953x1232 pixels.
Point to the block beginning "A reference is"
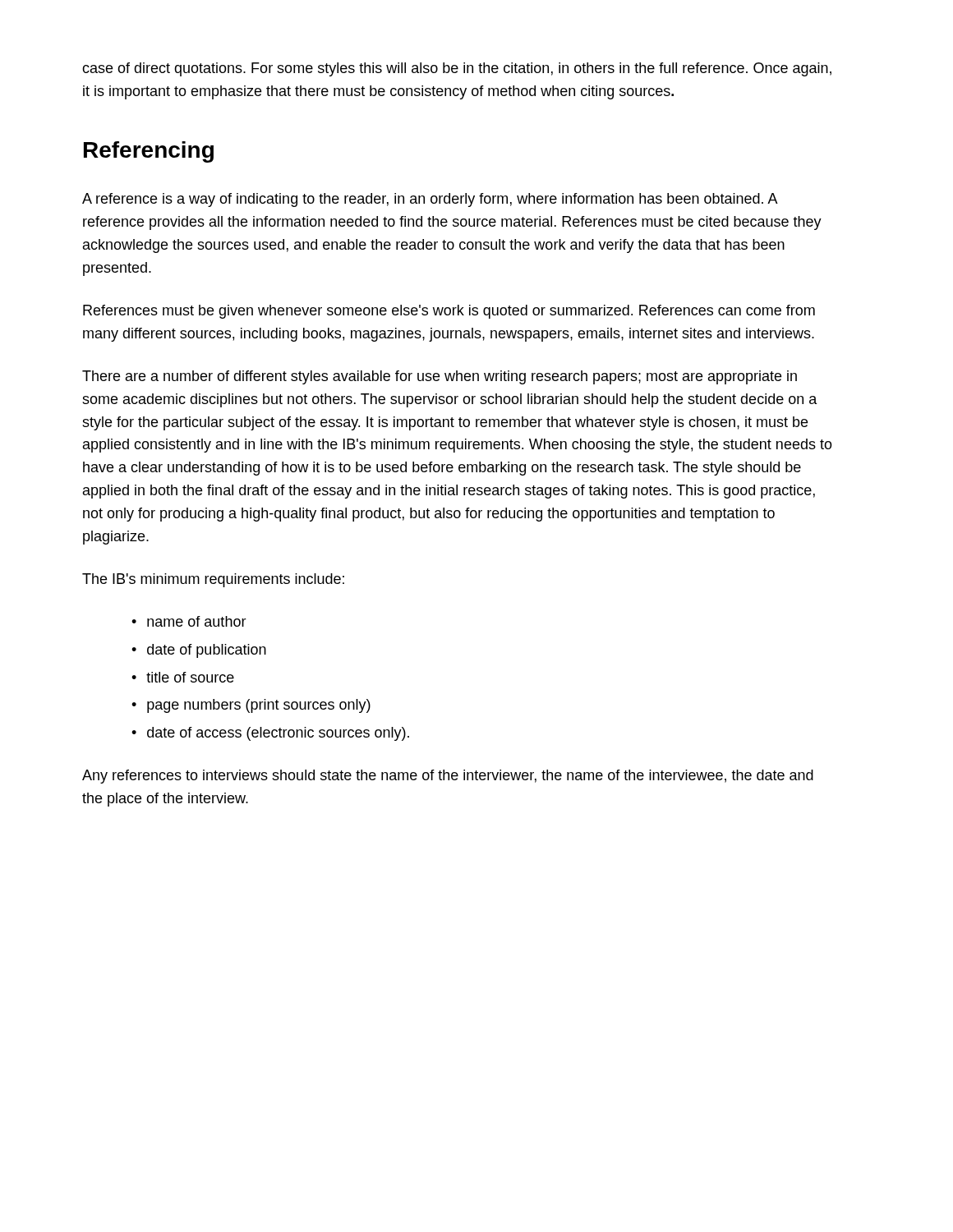(x=452, y=233)
